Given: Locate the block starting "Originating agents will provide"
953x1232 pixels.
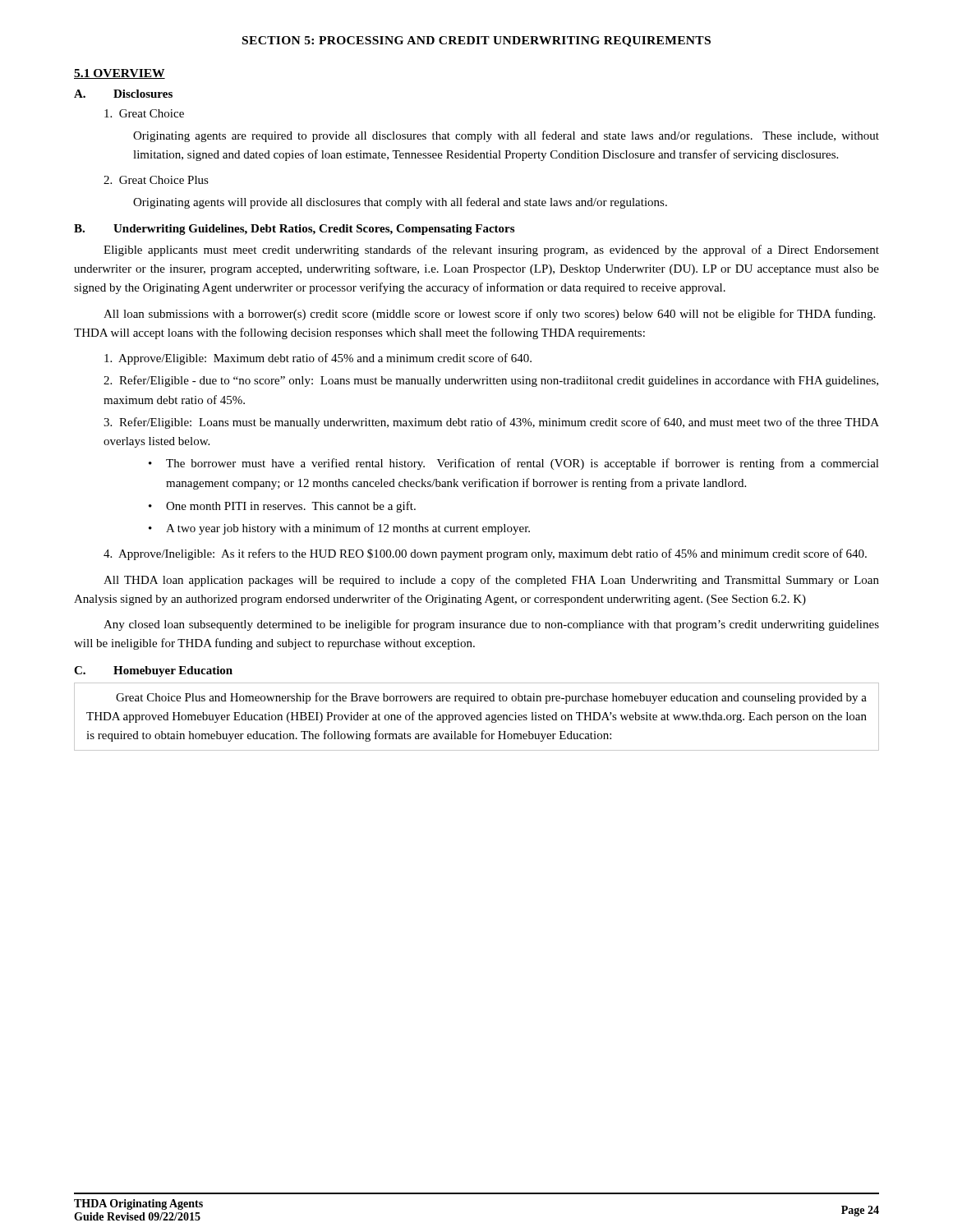Looking at the screenshot, I should 400,202.
